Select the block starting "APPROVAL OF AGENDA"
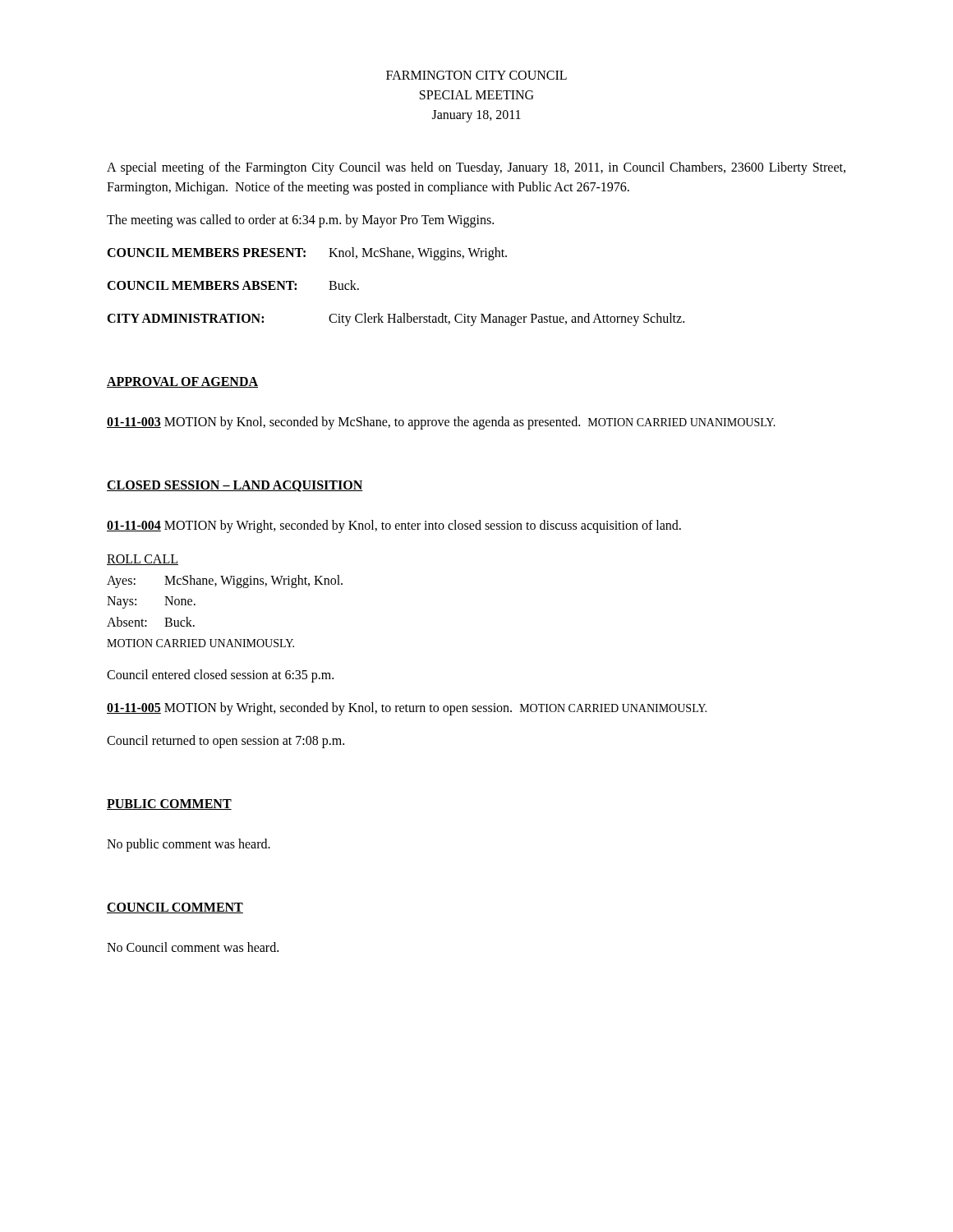Image resolution: width=953 pixels, height=1232 pixels. [x=182, y=382]
